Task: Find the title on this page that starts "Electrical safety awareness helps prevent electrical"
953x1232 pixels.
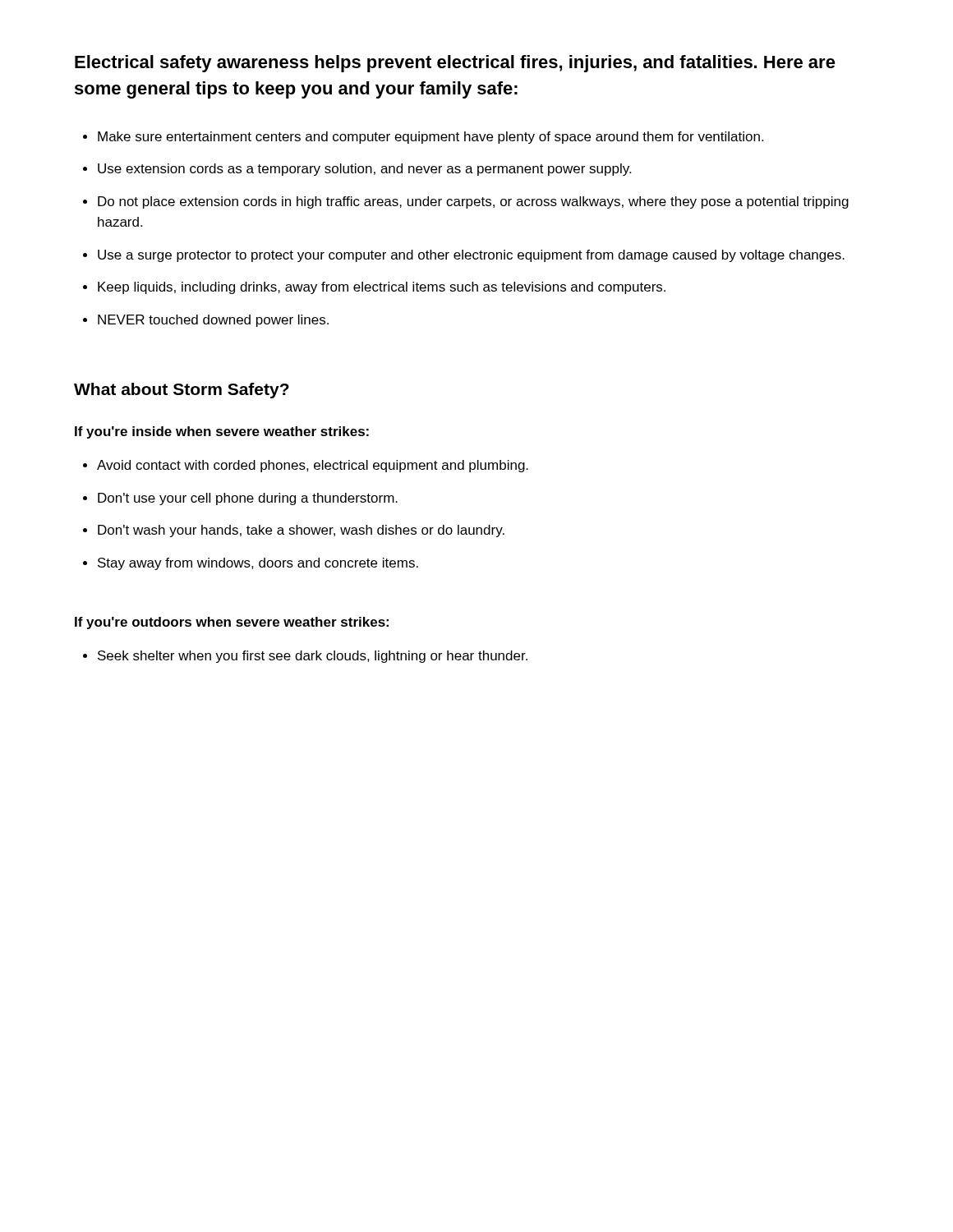Action: pyautogui.click(x=455, y=75)
